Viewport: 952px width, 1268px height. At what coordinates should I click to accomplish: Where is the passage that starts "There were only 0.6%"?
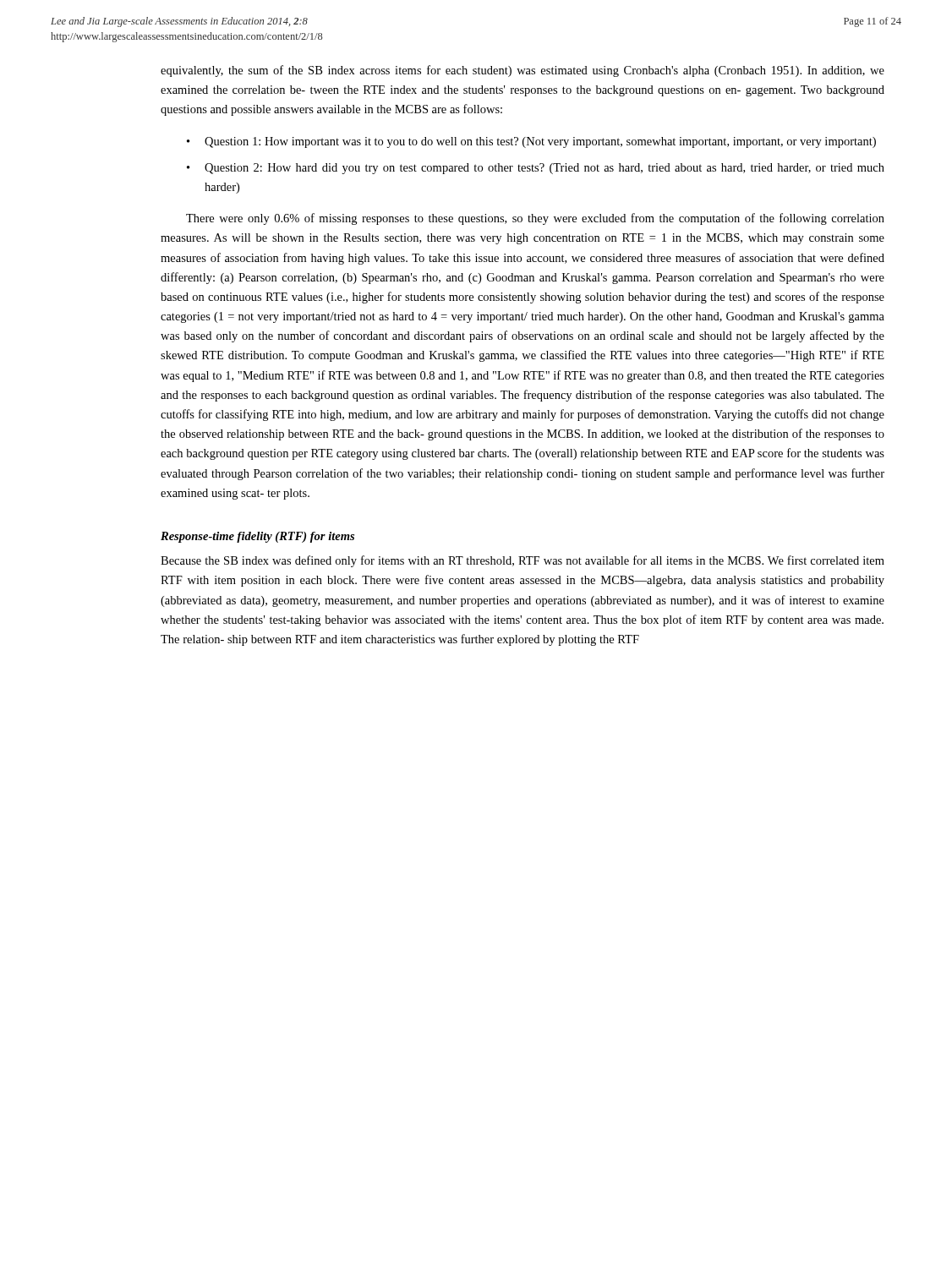[x=523, y=356]
